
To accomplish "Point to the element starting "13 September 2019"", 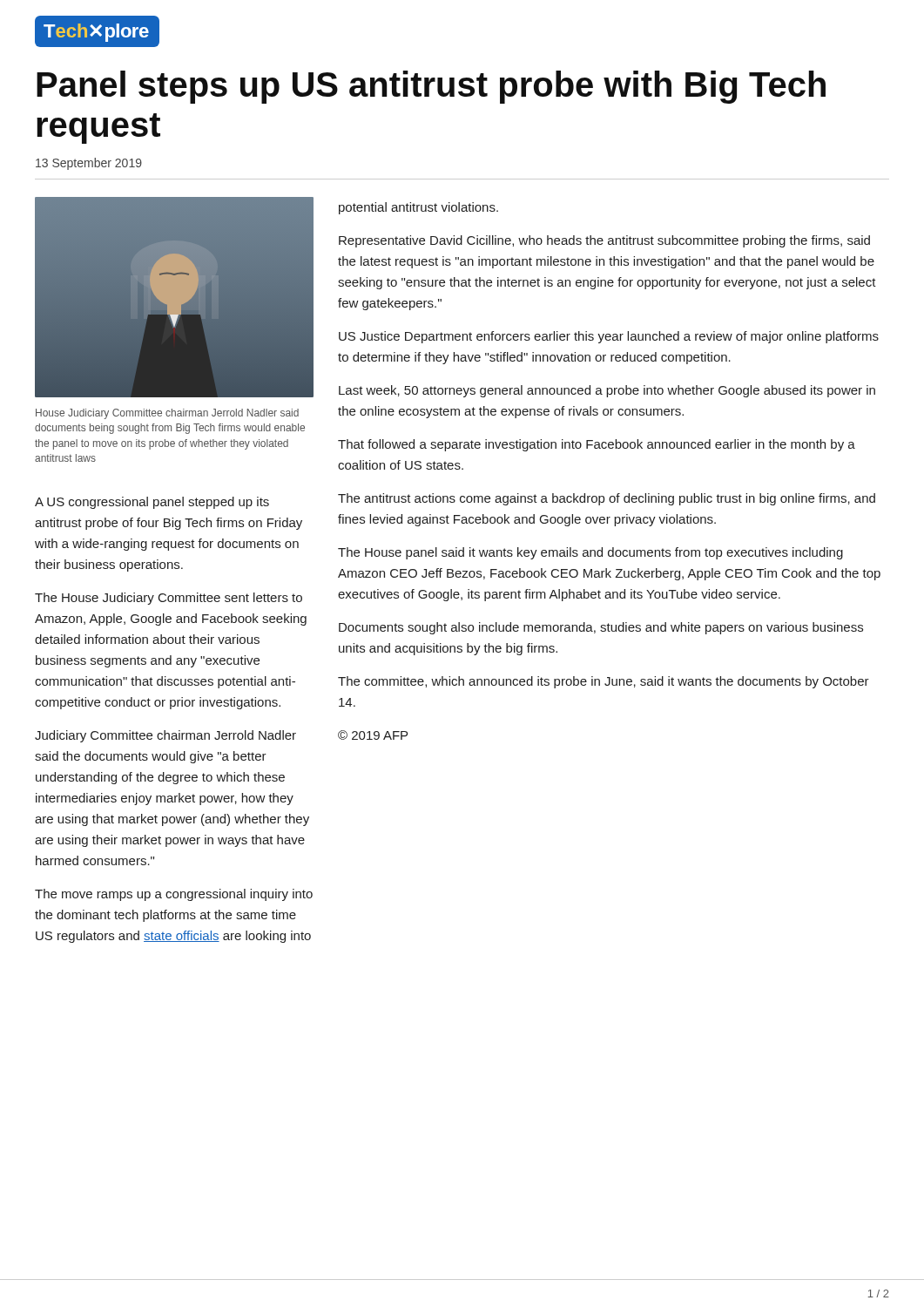I will coord(88,163).
